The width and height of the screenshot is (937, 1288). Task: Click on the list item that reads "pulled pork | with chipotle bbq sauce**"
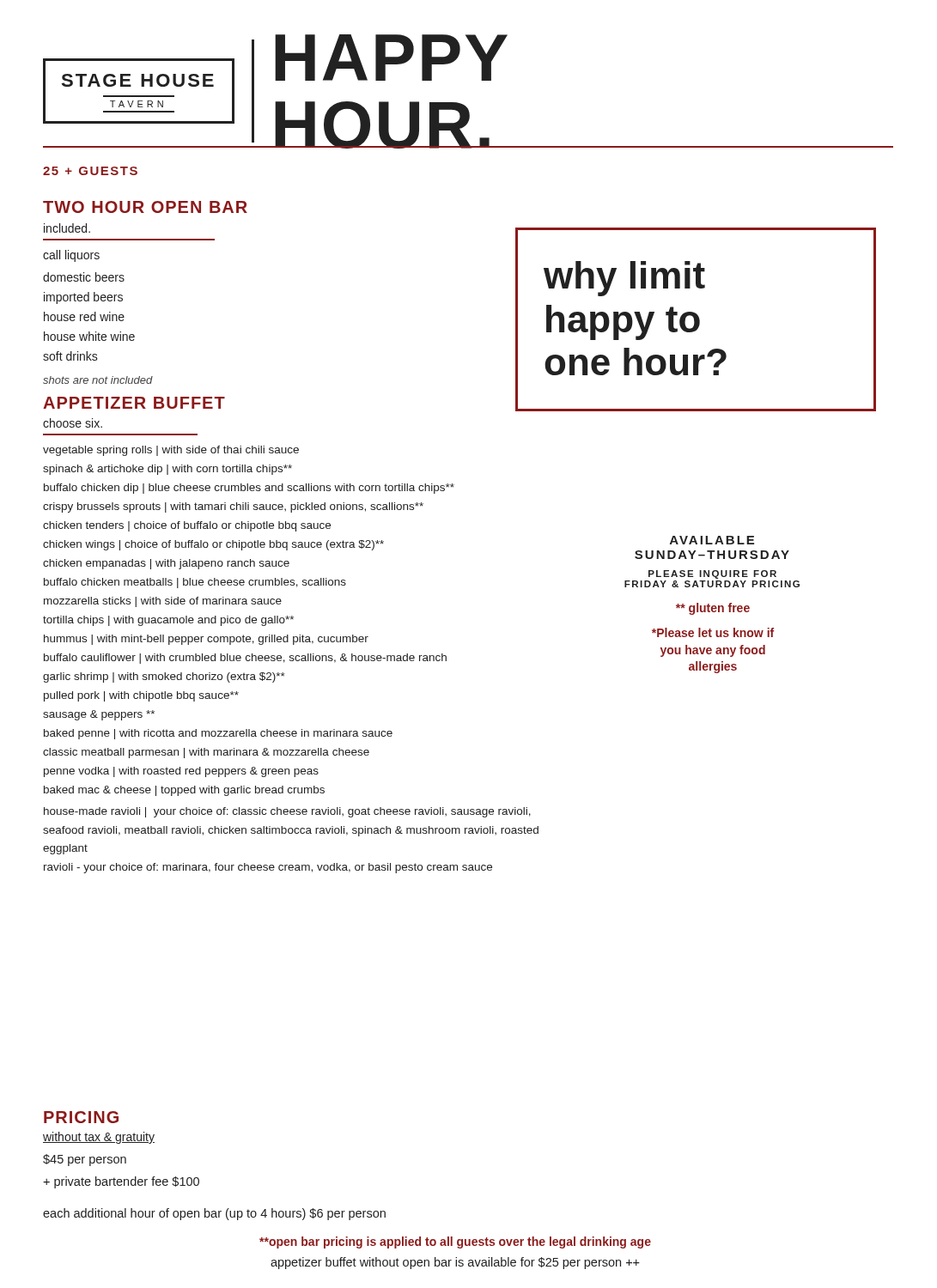141,695
